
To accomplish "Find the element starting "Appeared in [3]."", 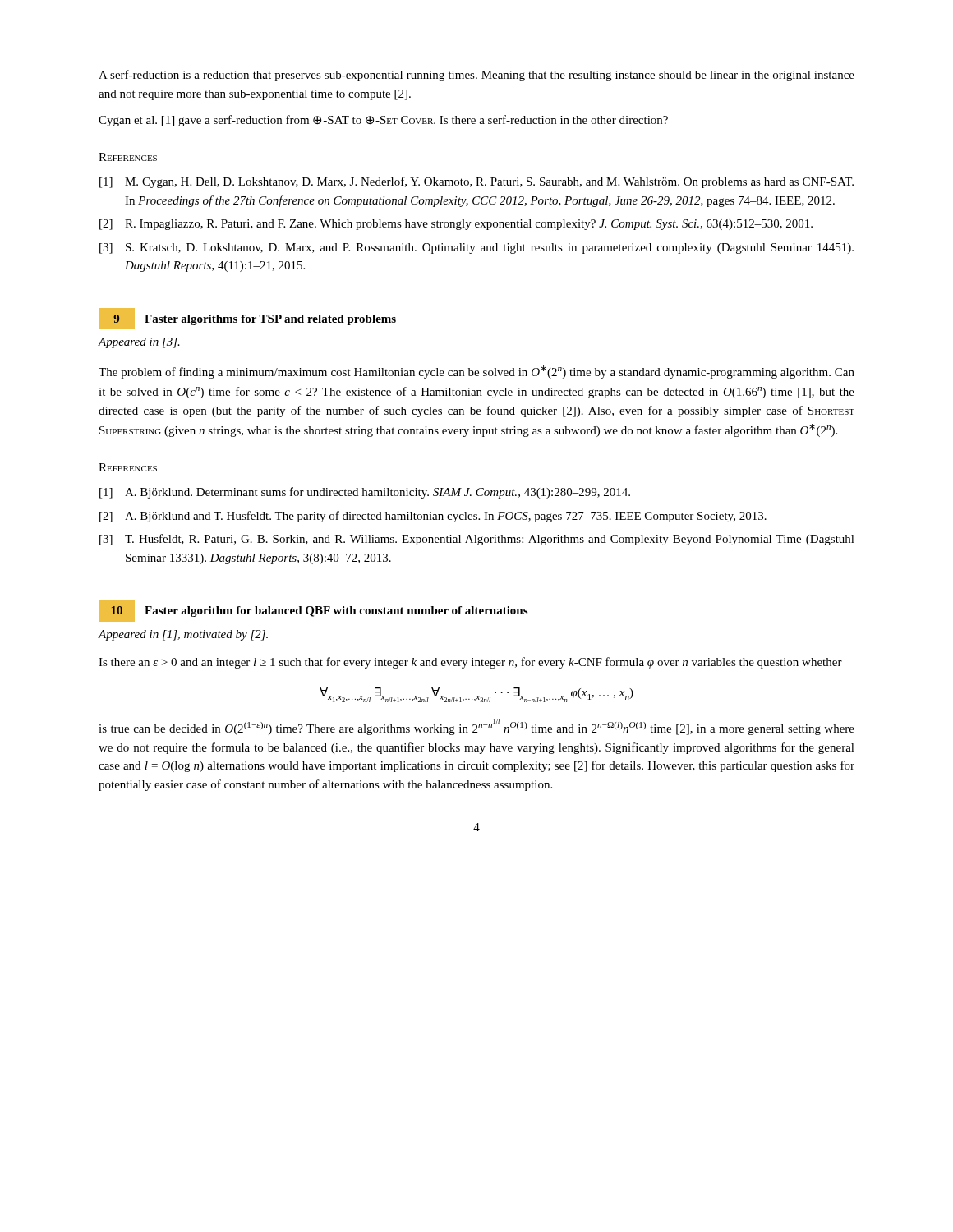I will point(140,342).
